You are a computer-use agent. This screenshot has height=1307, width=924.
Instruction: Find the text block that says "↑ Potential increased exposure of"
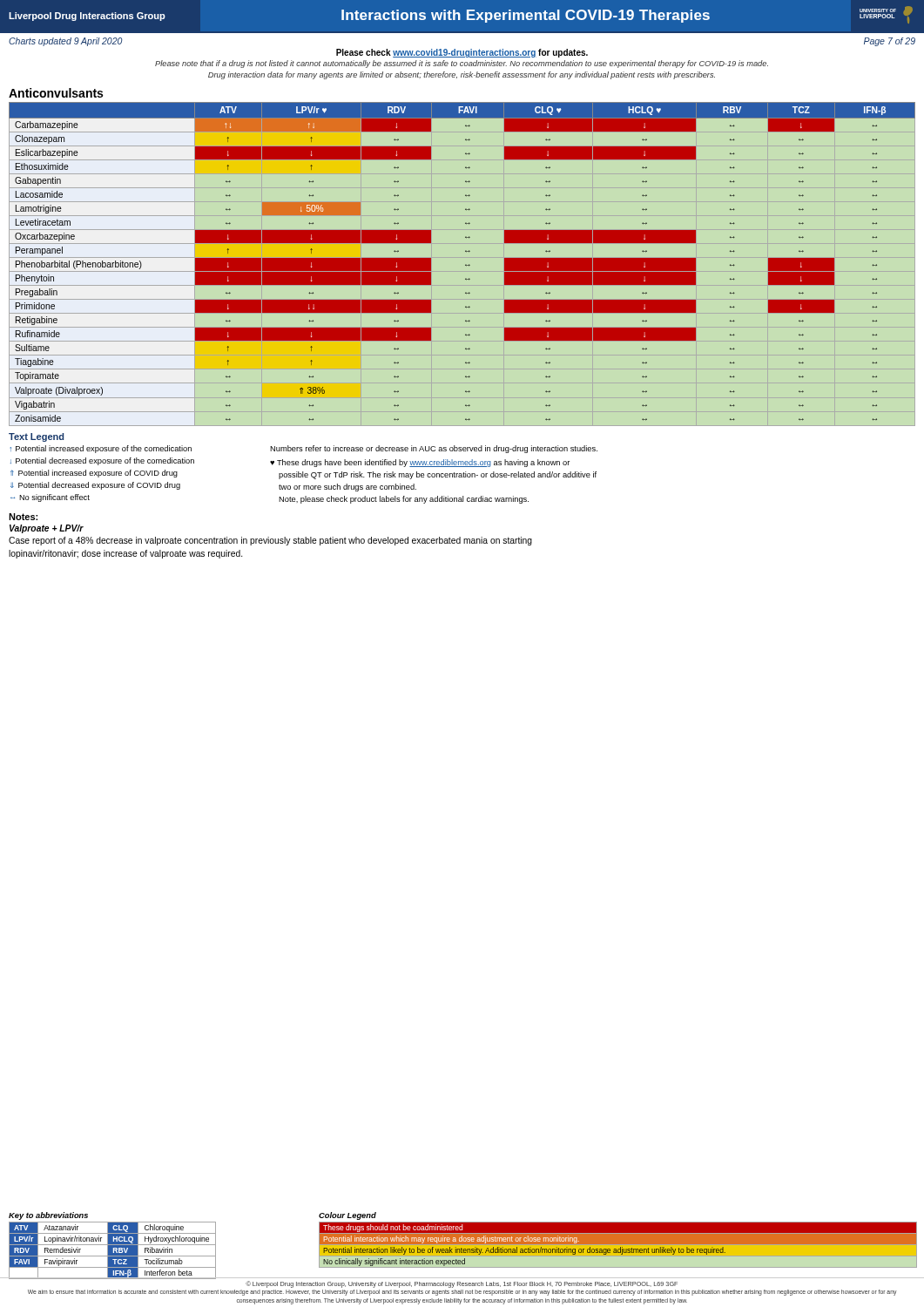462,475
